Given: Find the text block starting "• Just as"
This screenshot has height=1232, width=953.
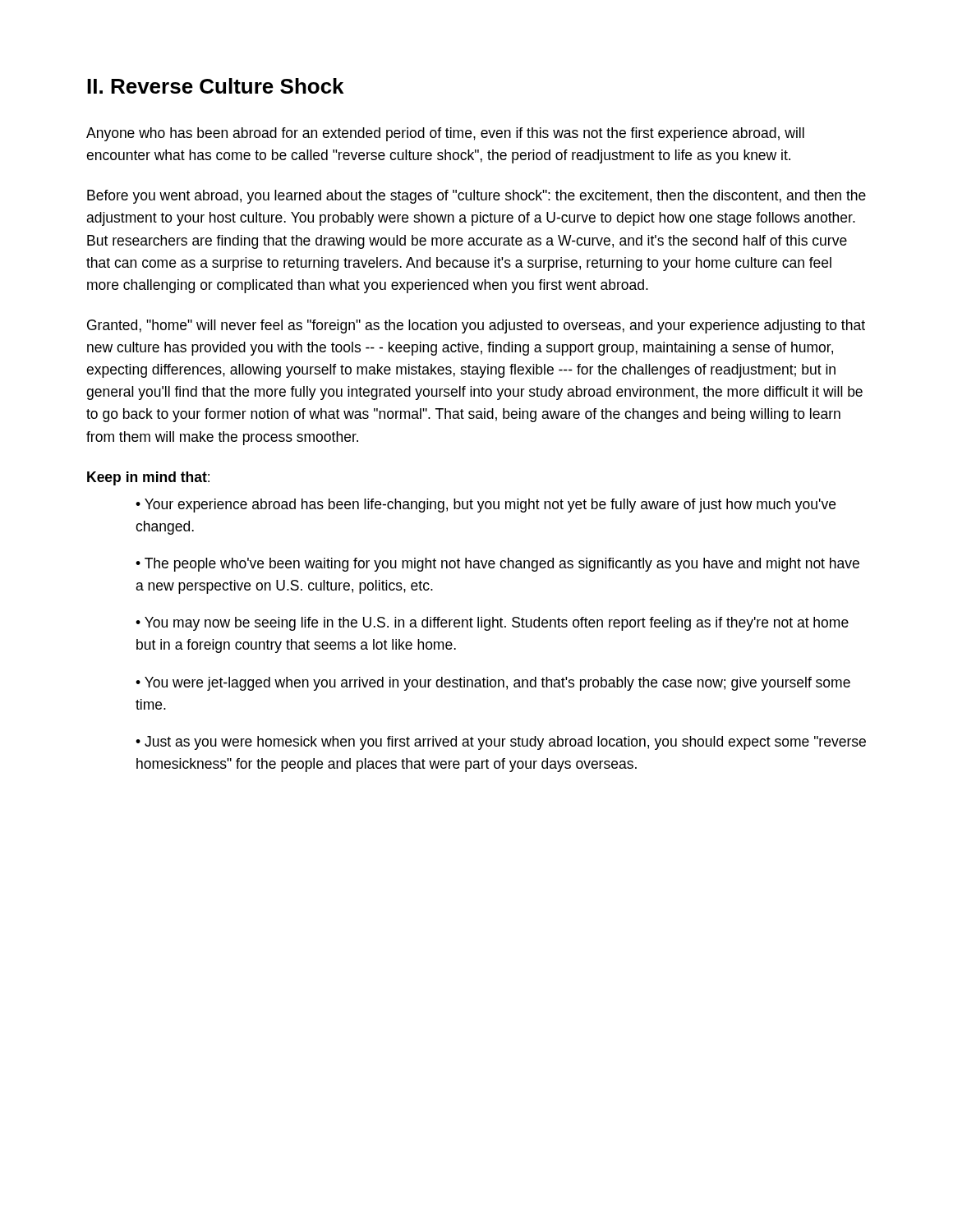Looking at the screenshot, I should (501, 753).
